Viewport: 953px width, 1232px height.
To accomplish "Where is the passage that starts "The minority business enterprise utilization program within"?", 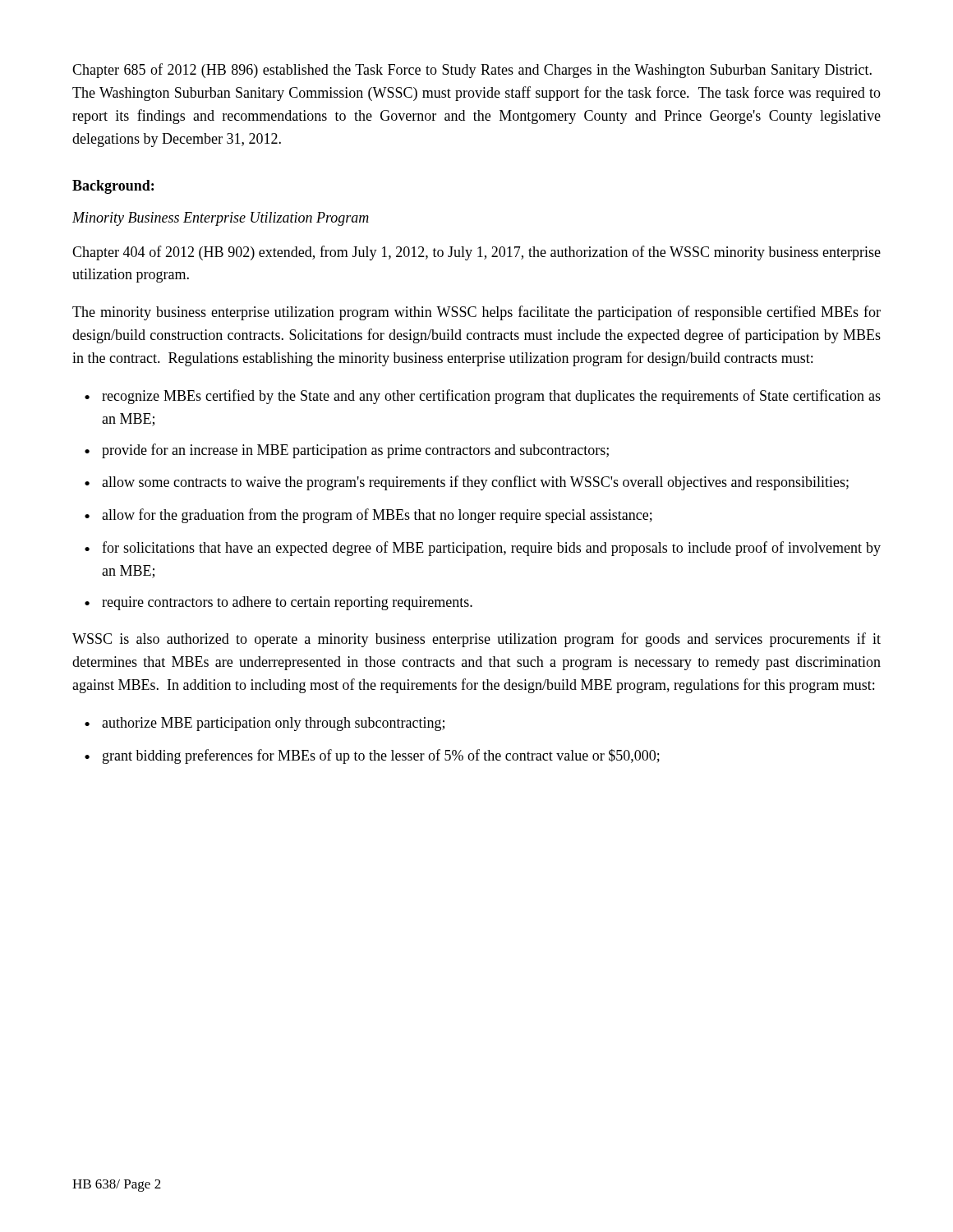I will (x=476, y=335).
